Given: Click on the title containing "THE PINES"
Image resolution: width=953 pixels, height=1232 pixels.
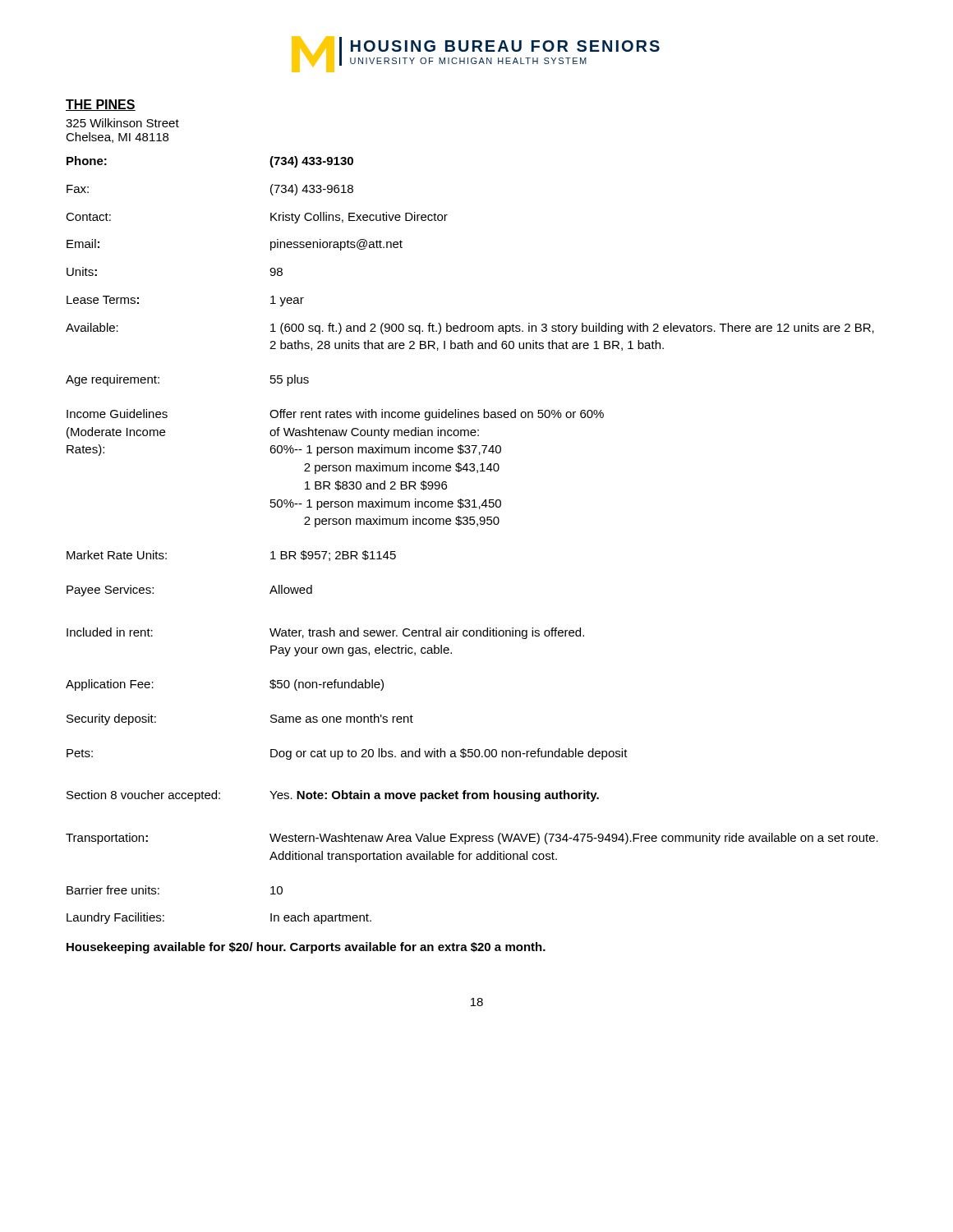Looking at the screenshot, I should pos(100,105).
